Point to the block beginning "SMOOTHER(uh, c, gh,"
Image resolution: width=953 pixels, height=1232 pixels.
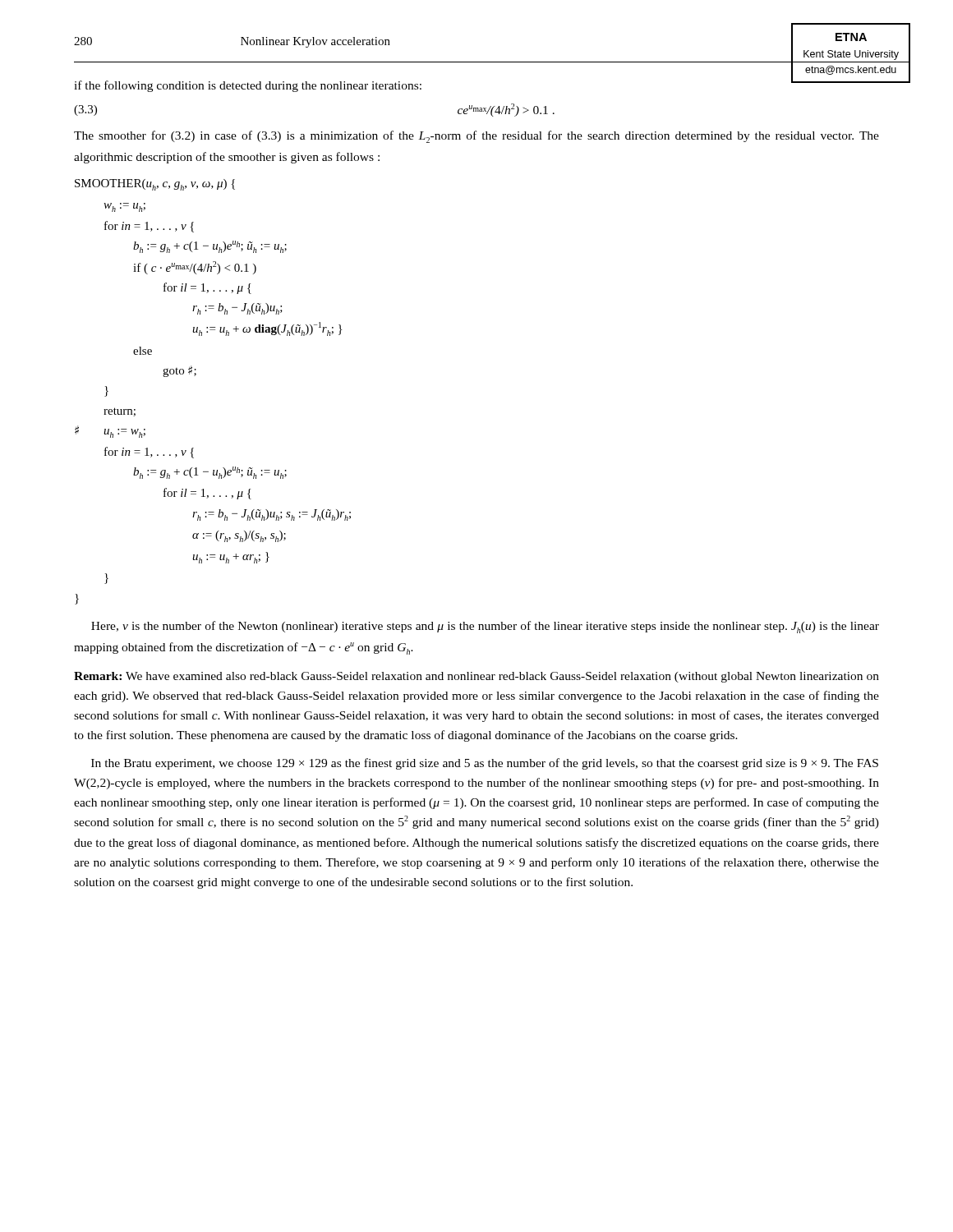coord(155,185)
